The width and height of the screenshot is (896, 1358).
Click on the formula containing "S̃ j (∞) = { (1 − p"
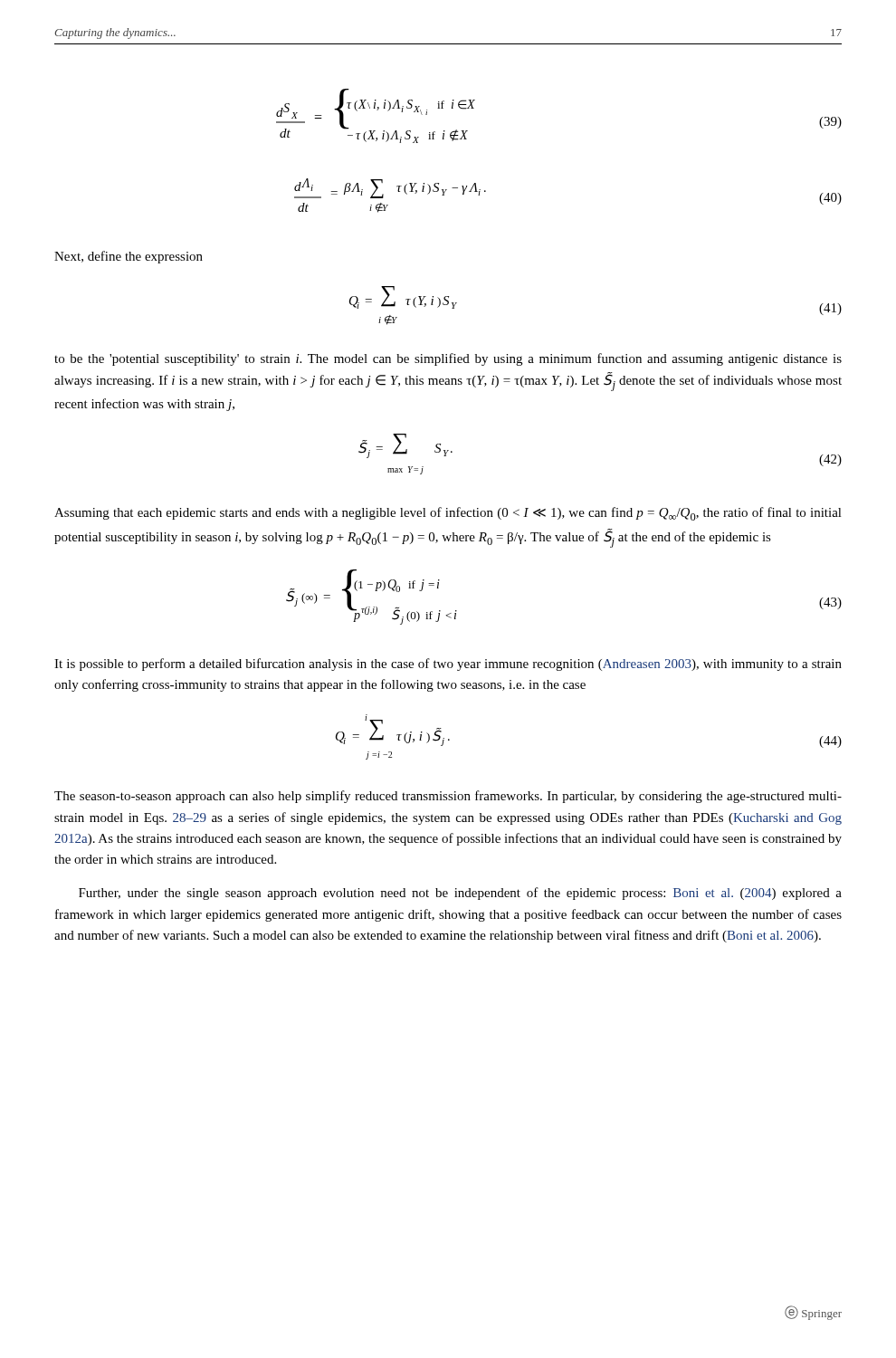tap(362, 588)
